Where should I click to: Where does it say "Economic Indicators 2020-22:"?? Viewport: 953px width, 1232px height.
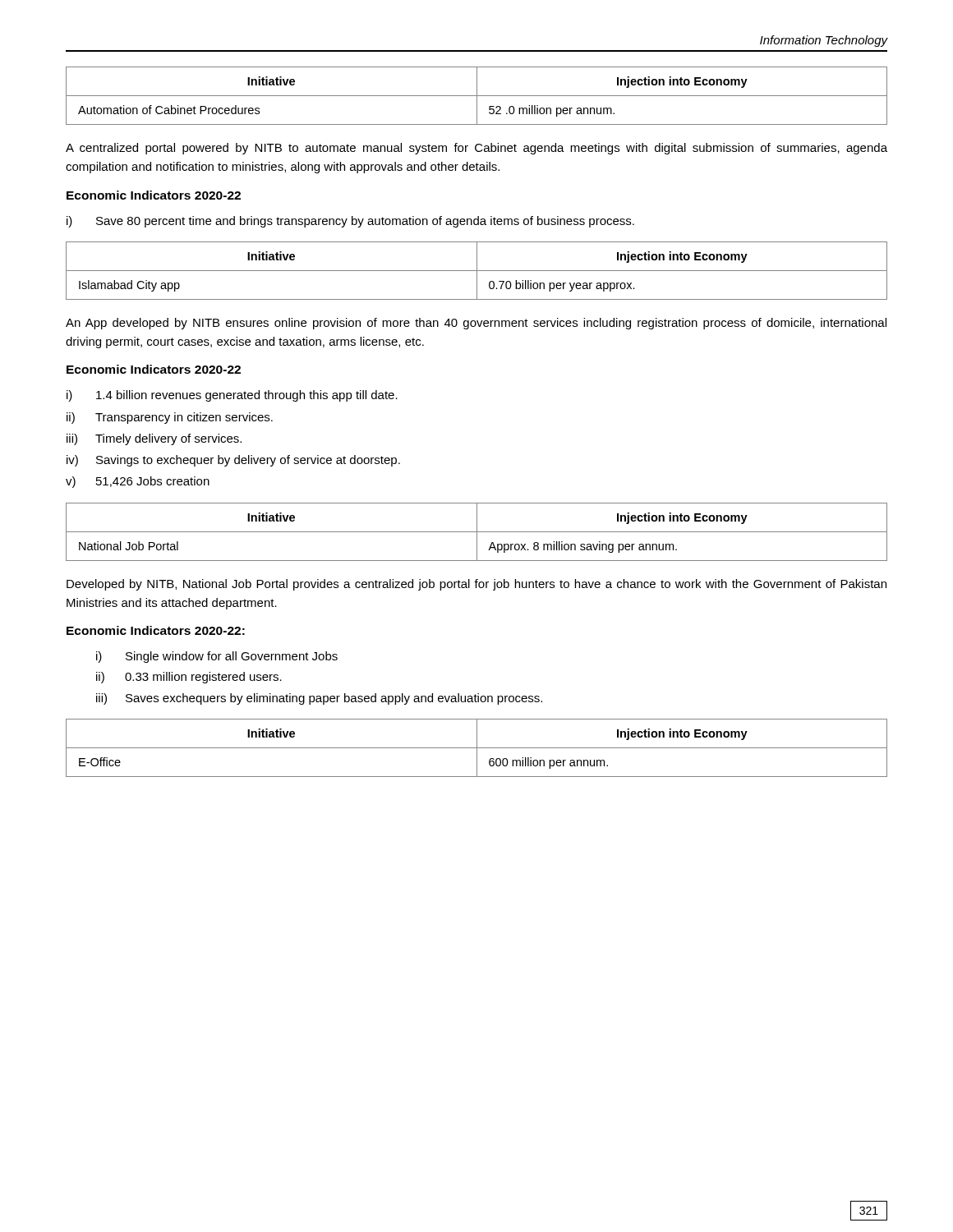pos(156,630)
